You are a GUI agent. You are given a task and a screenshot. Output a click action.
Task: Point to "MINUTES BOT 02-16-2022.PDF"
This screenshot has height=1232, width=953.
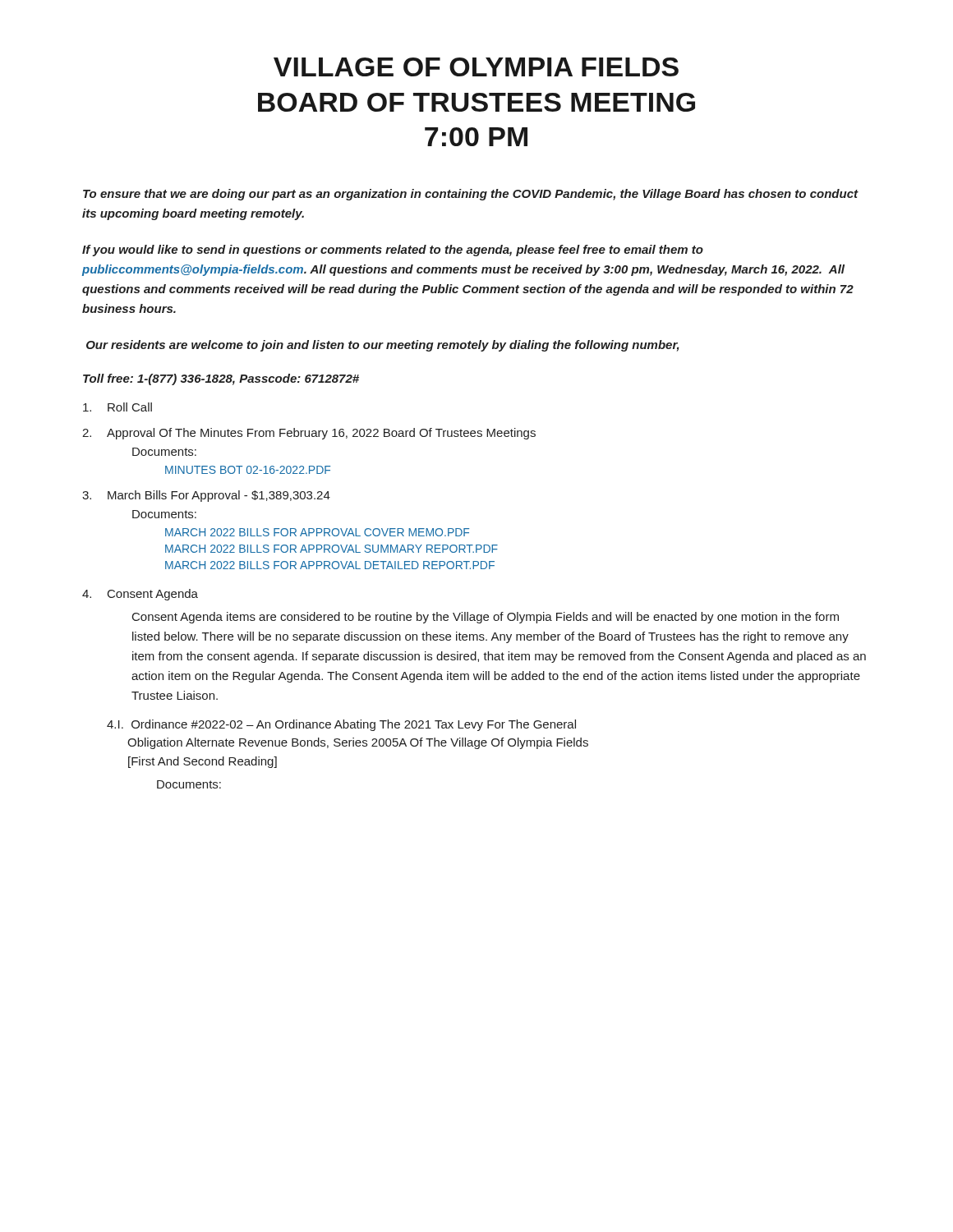tap(248, 470)
